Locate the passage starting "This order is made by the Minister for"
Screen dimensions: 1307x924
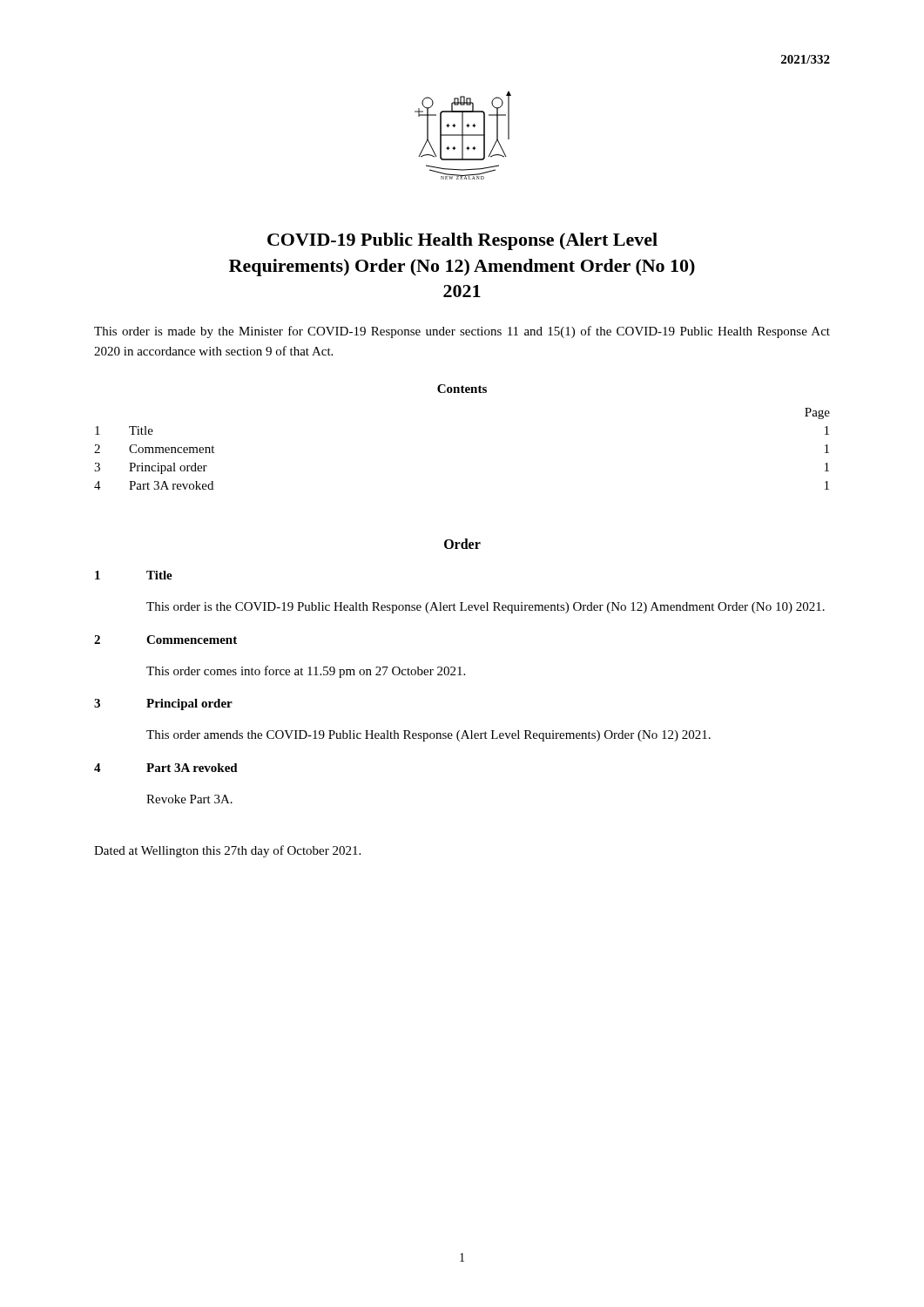[462, 341]
